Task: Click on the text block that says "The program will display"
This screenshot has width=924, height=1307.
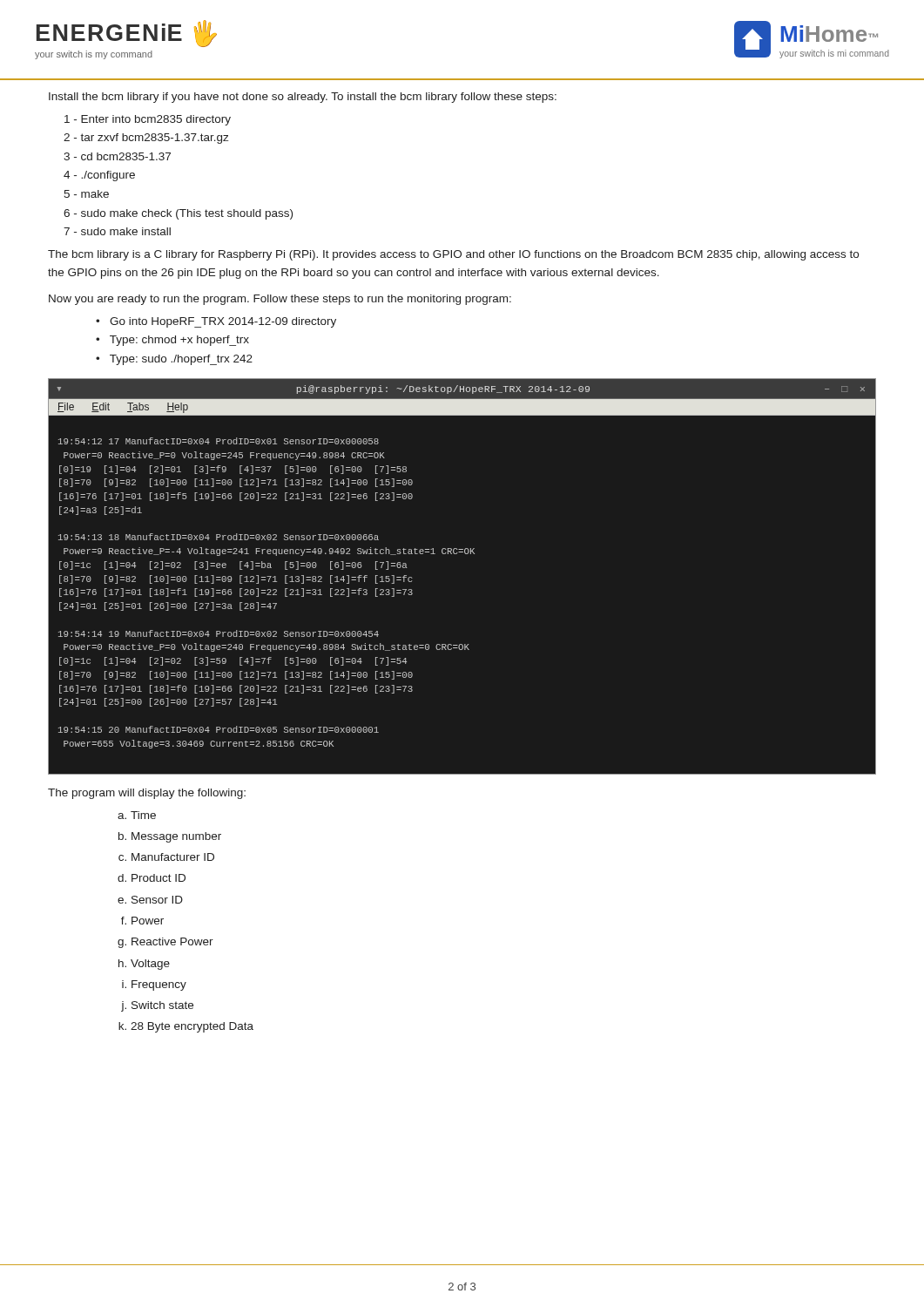Action: [x=147, y=793]
